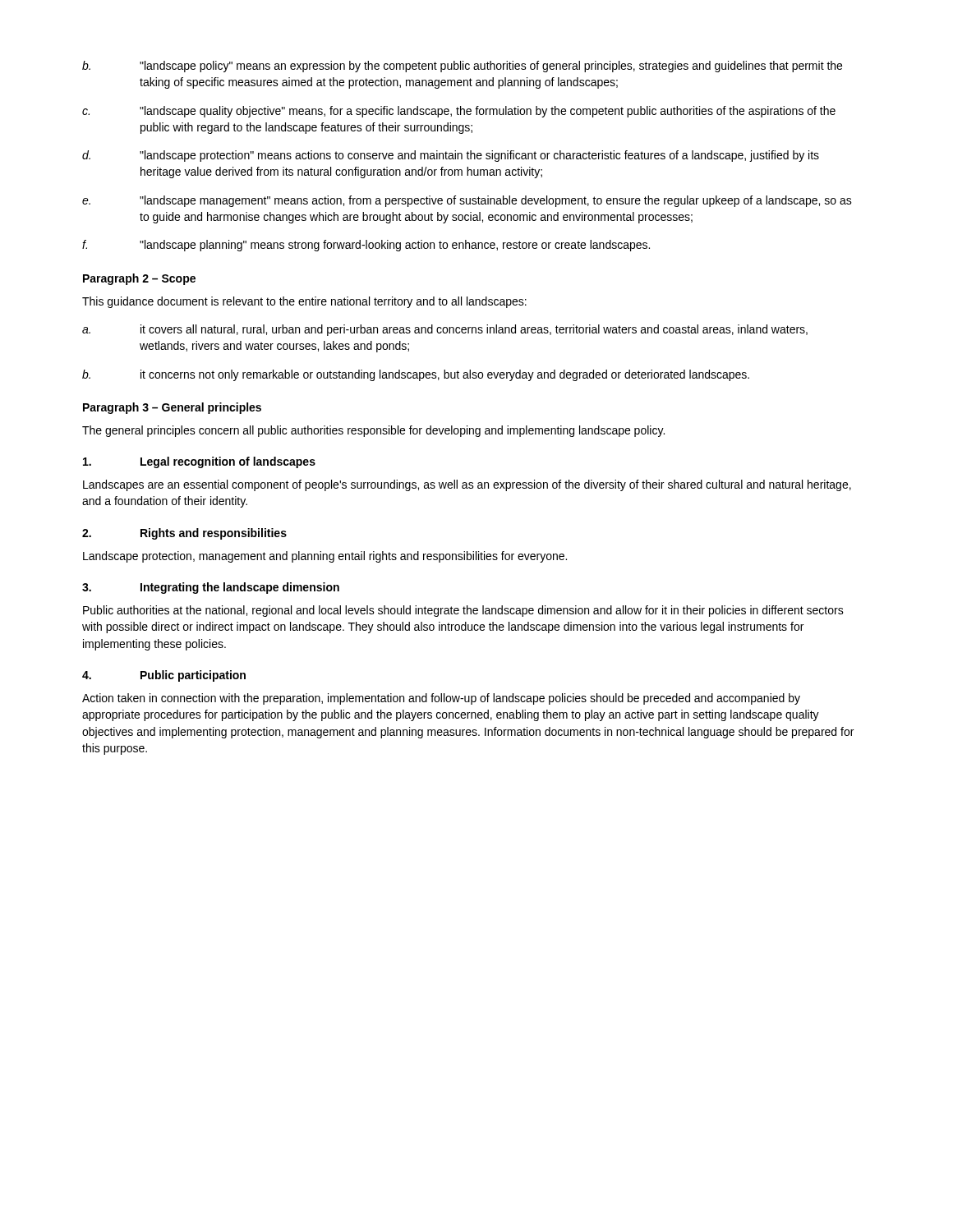Select the text block that says "Landscape protection, management and planning entail rights"
Image resolution: width=953 pixels, height=1232 pixels.
click(325, 556)
